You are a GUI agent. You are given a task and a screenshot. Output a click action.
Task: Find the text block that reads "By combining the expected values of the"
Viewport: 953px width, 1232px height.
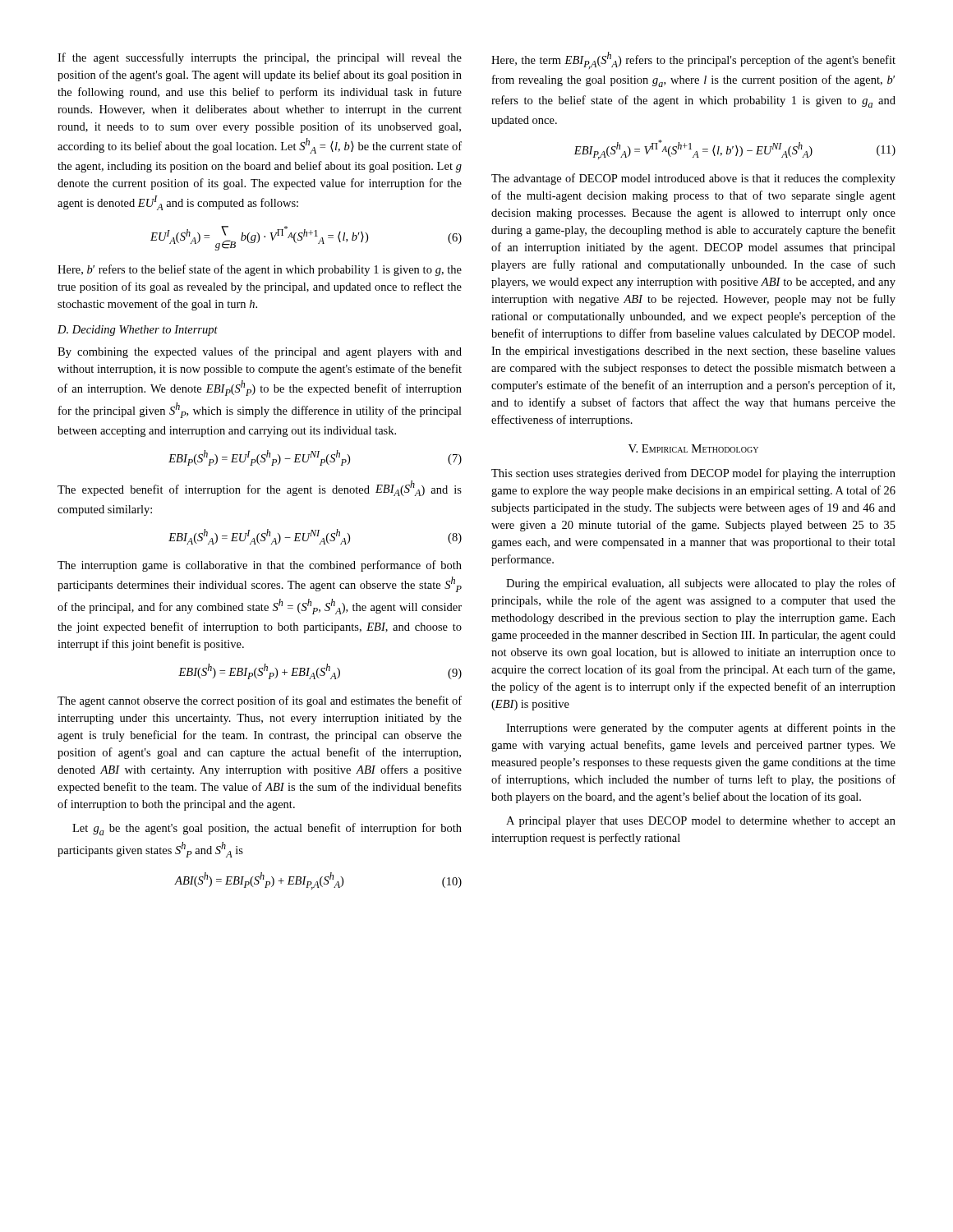260,391
